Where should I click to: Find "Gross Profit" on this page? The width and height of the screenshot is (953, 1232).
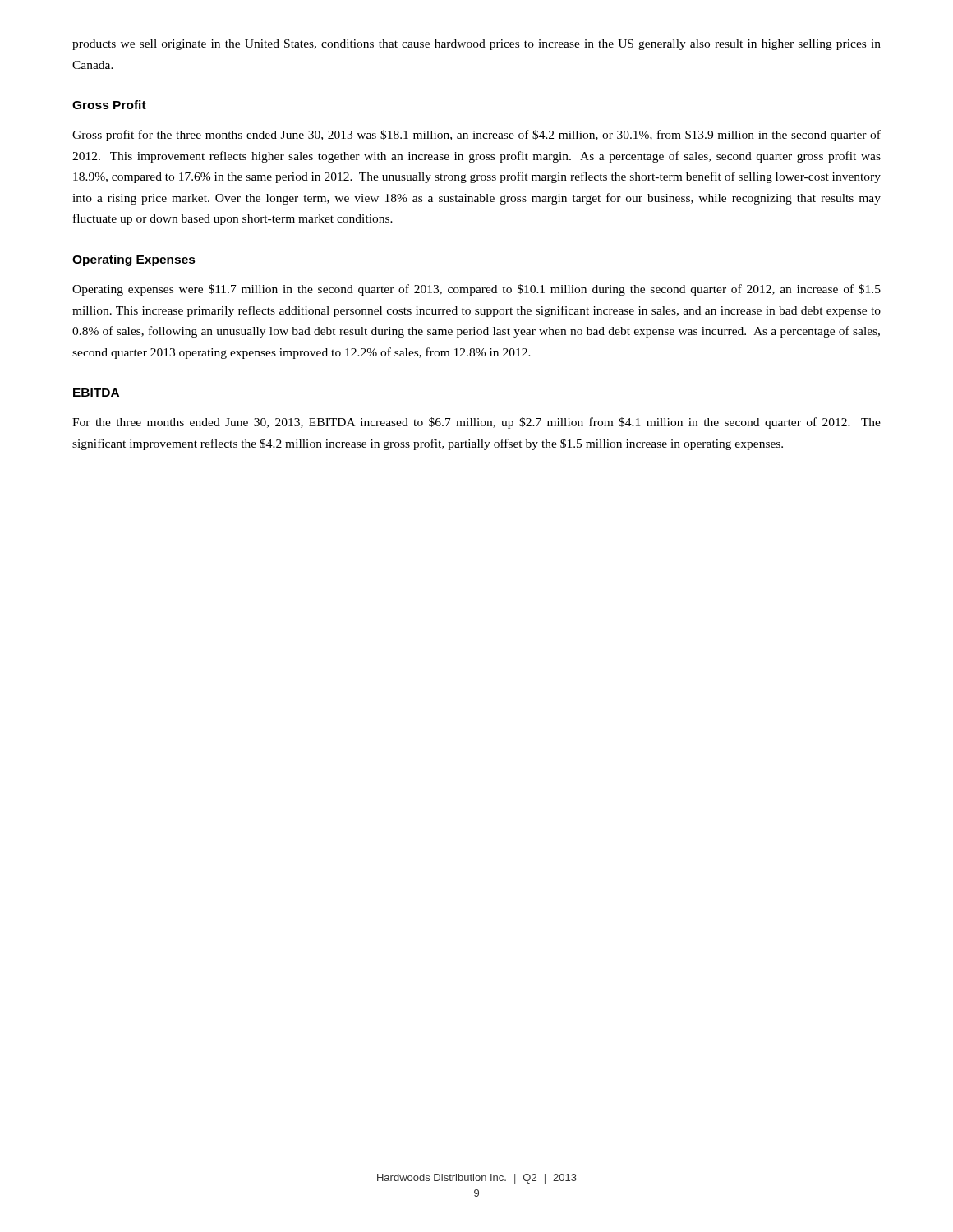tap(109, 105)
